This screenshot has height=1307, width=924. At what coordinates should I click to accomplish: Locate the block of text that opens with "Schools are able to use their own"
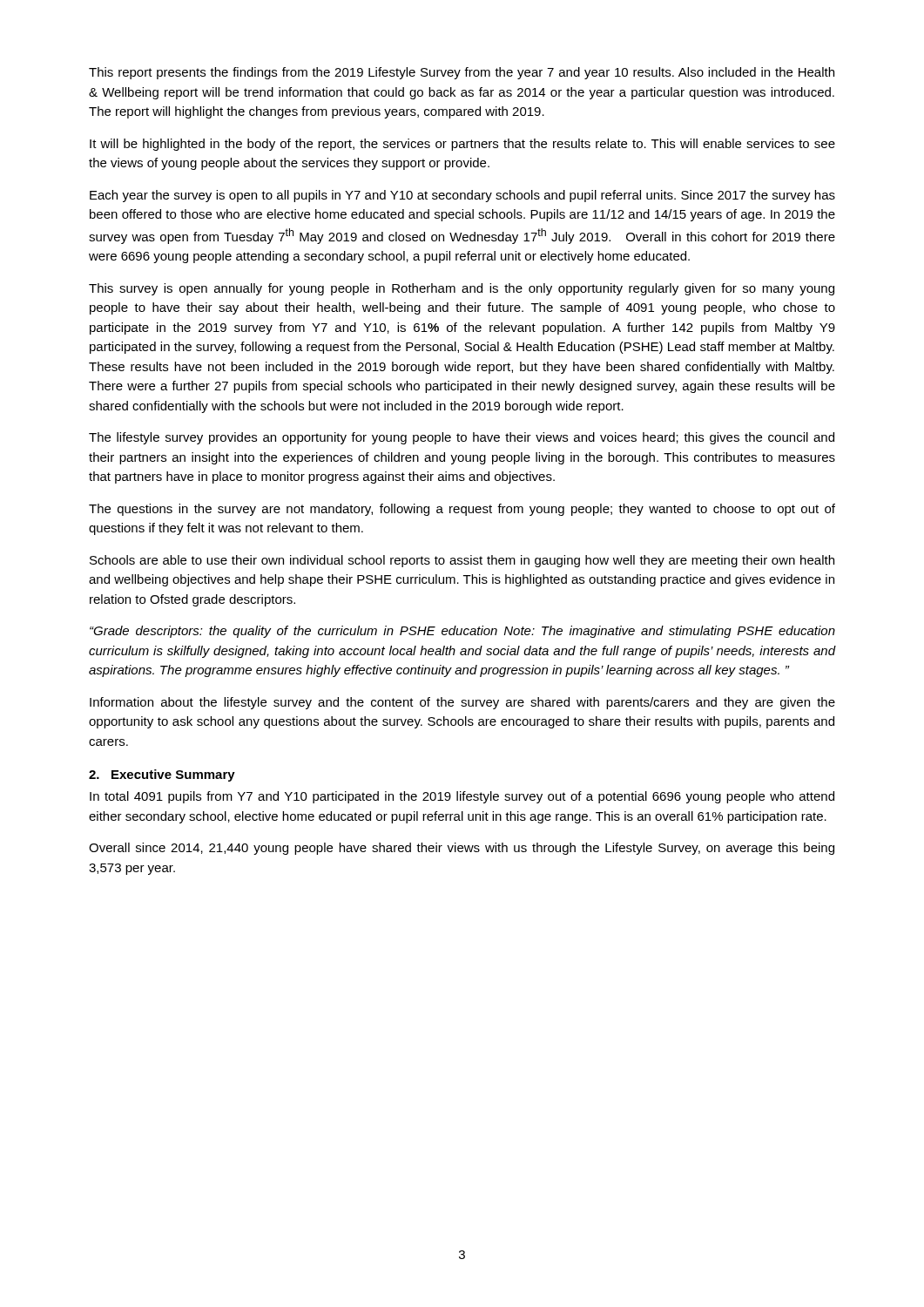click(462, 579)
